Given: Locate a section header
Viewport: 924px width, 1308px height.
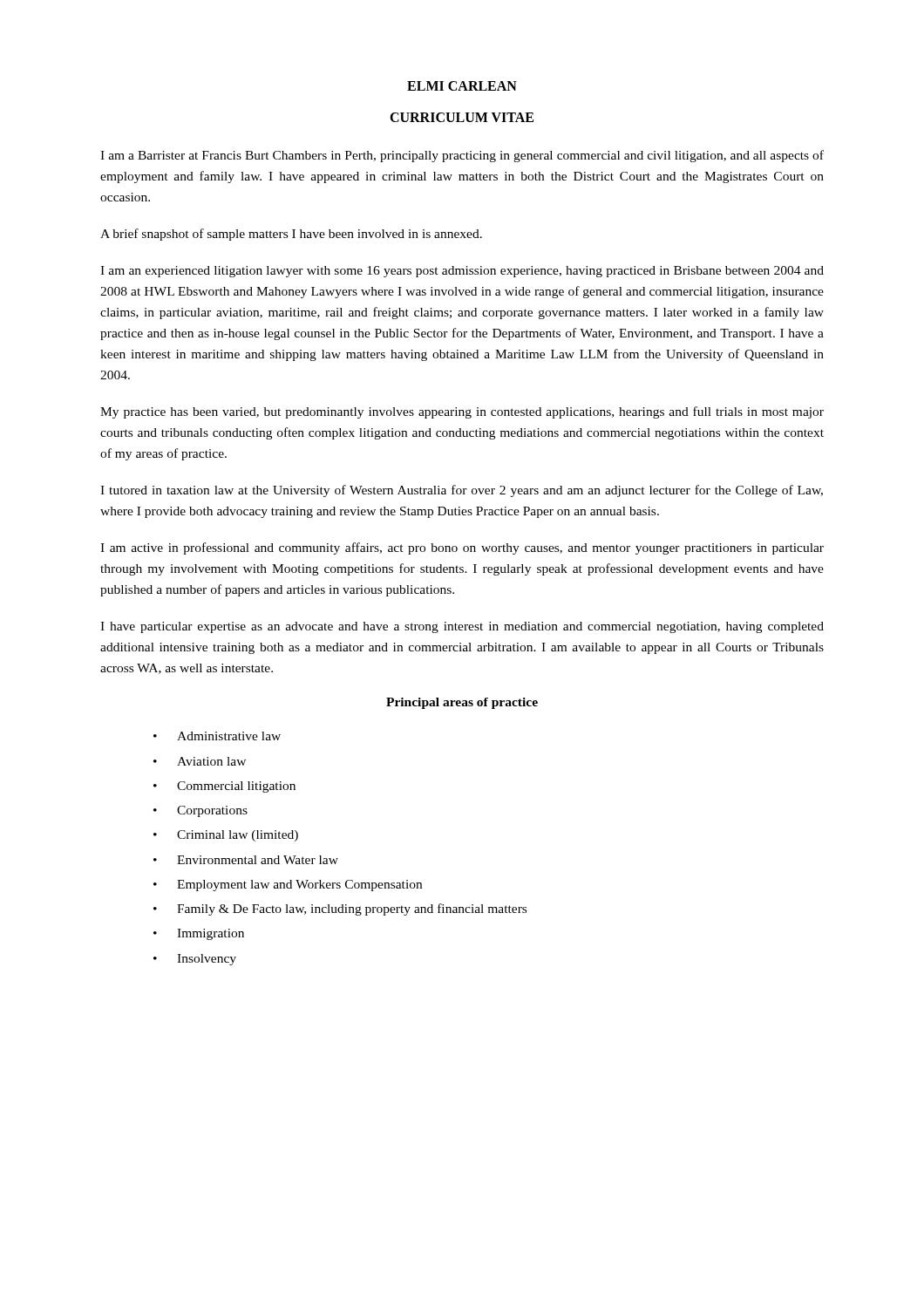Looking at the screenshot, I should point(462,702).
